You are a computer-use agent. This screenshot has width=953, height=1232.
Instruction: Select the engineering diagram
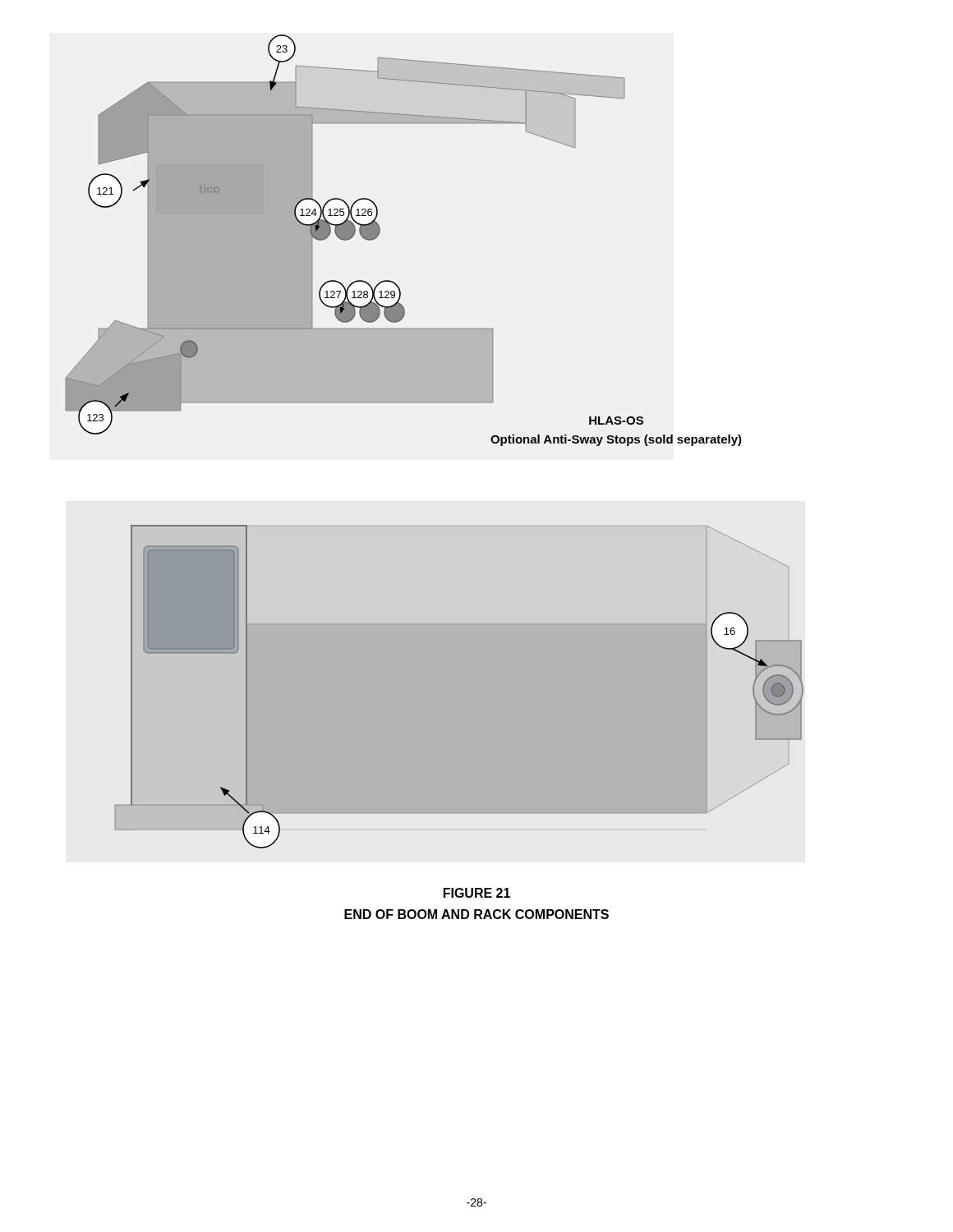(361, 246)
